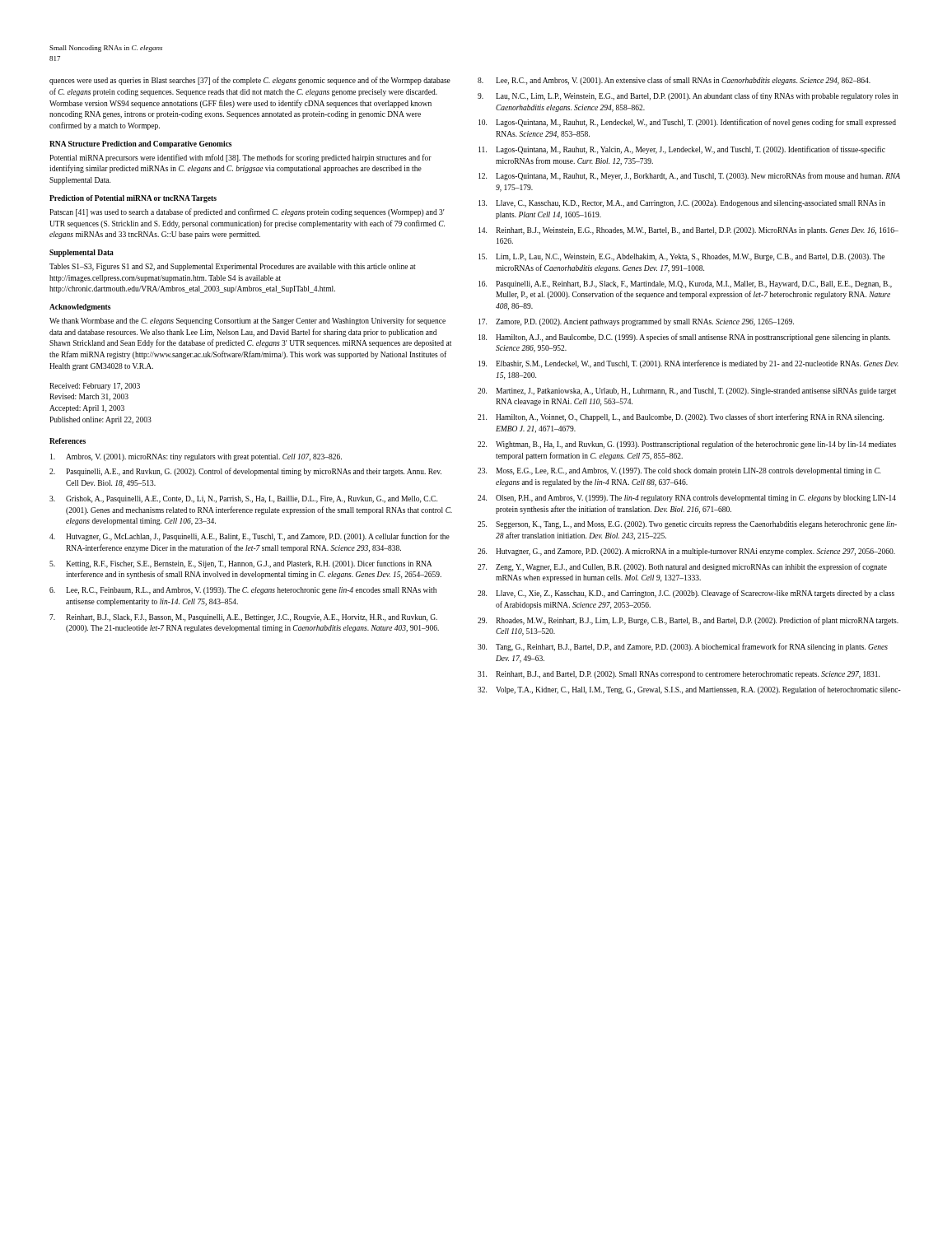Screen dimensions: 1235x952
Task: Point to the text starting "8. Lee, R.C., and Ambros, V. (2001)."
Action: (x=674, y=82)
